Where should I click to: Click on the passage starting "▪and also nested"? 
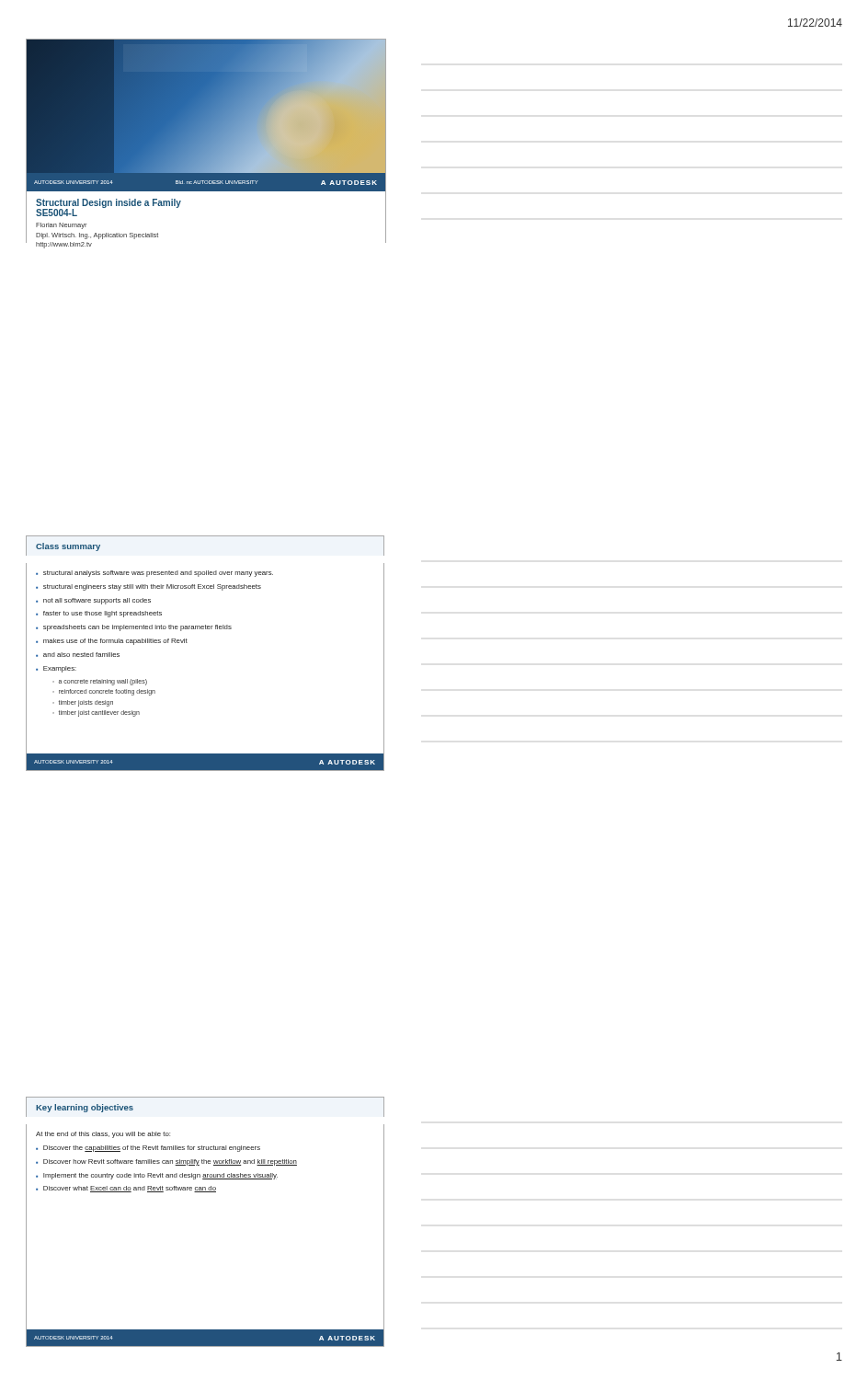[x=78, y=656]
